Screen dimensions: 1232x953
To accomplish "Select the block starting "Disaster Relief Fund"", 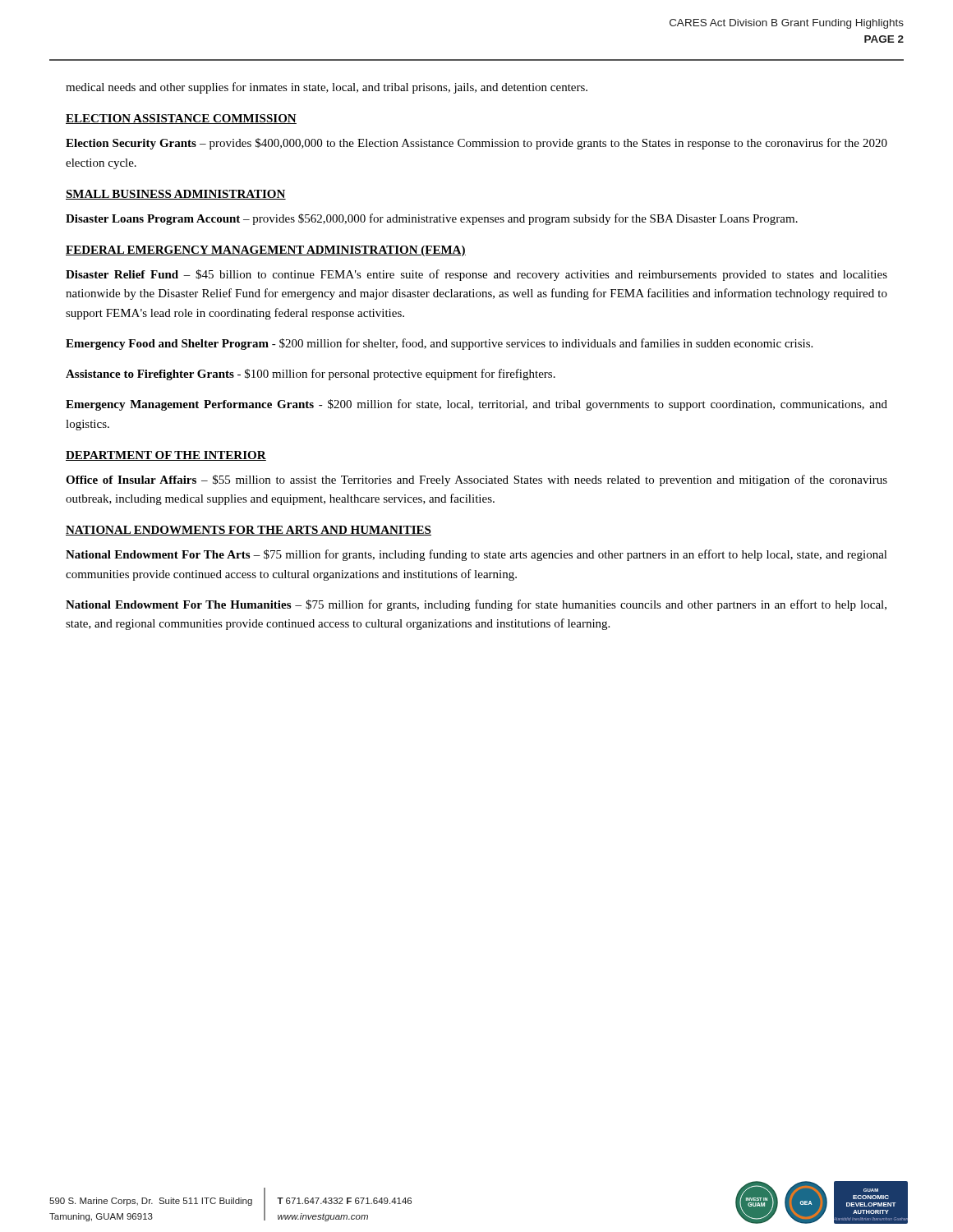I will pyautogui.click(x=476, y=293).
